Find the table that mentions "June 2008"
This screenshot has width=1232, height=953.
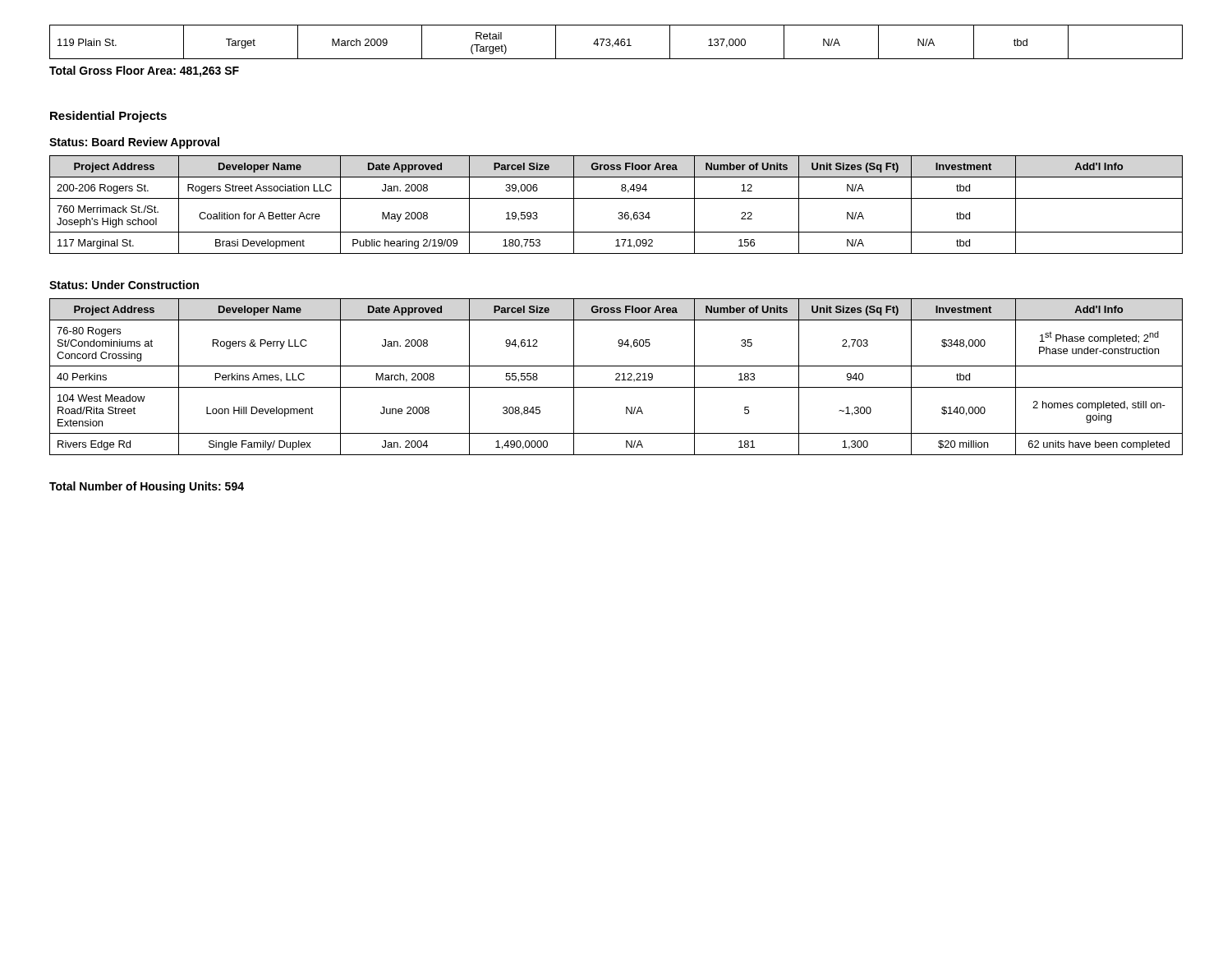(616, 377)
